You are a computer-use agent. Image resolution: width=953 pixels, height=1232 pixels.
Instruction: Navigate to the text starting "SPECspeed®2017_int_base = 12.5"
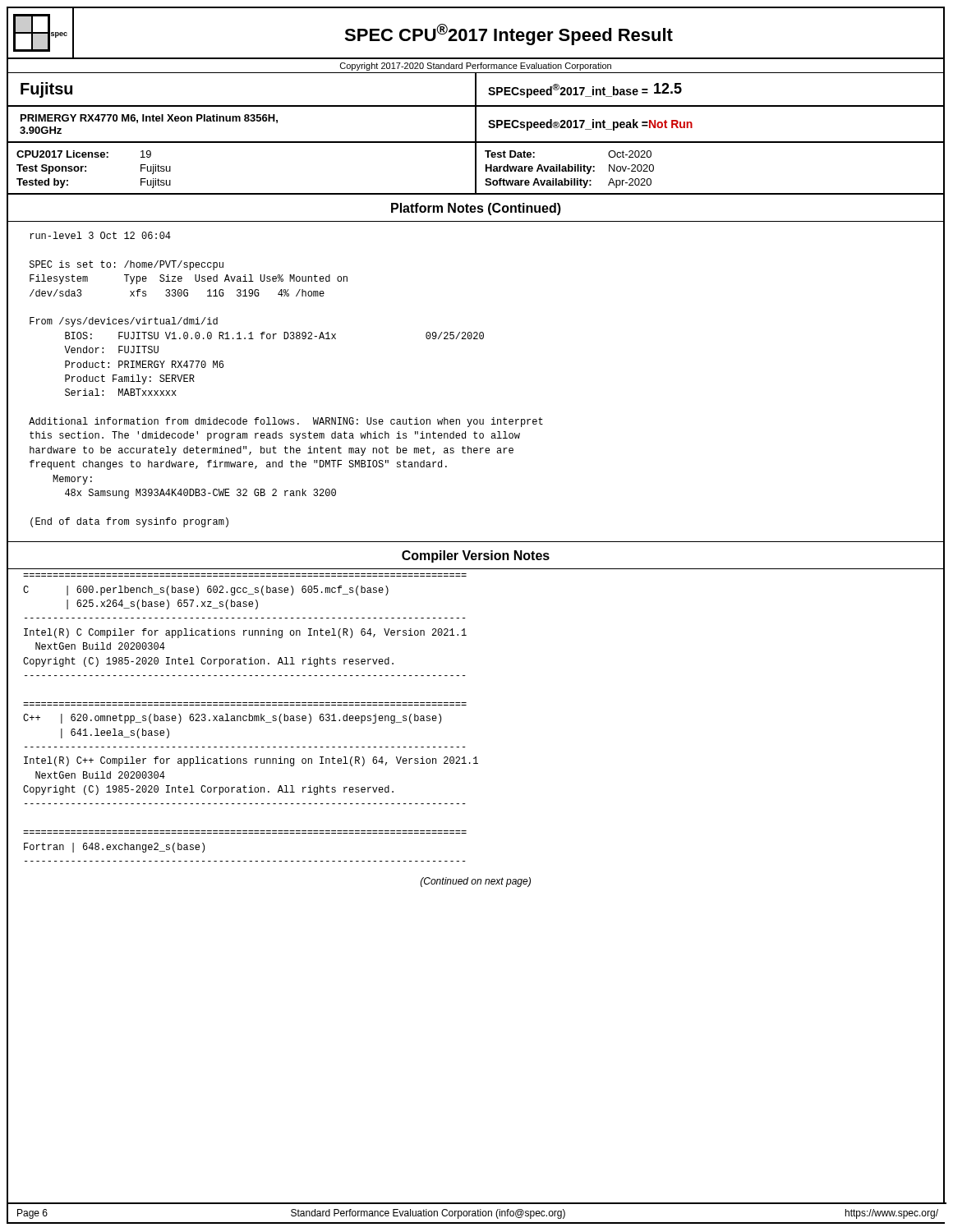point(585,89)
